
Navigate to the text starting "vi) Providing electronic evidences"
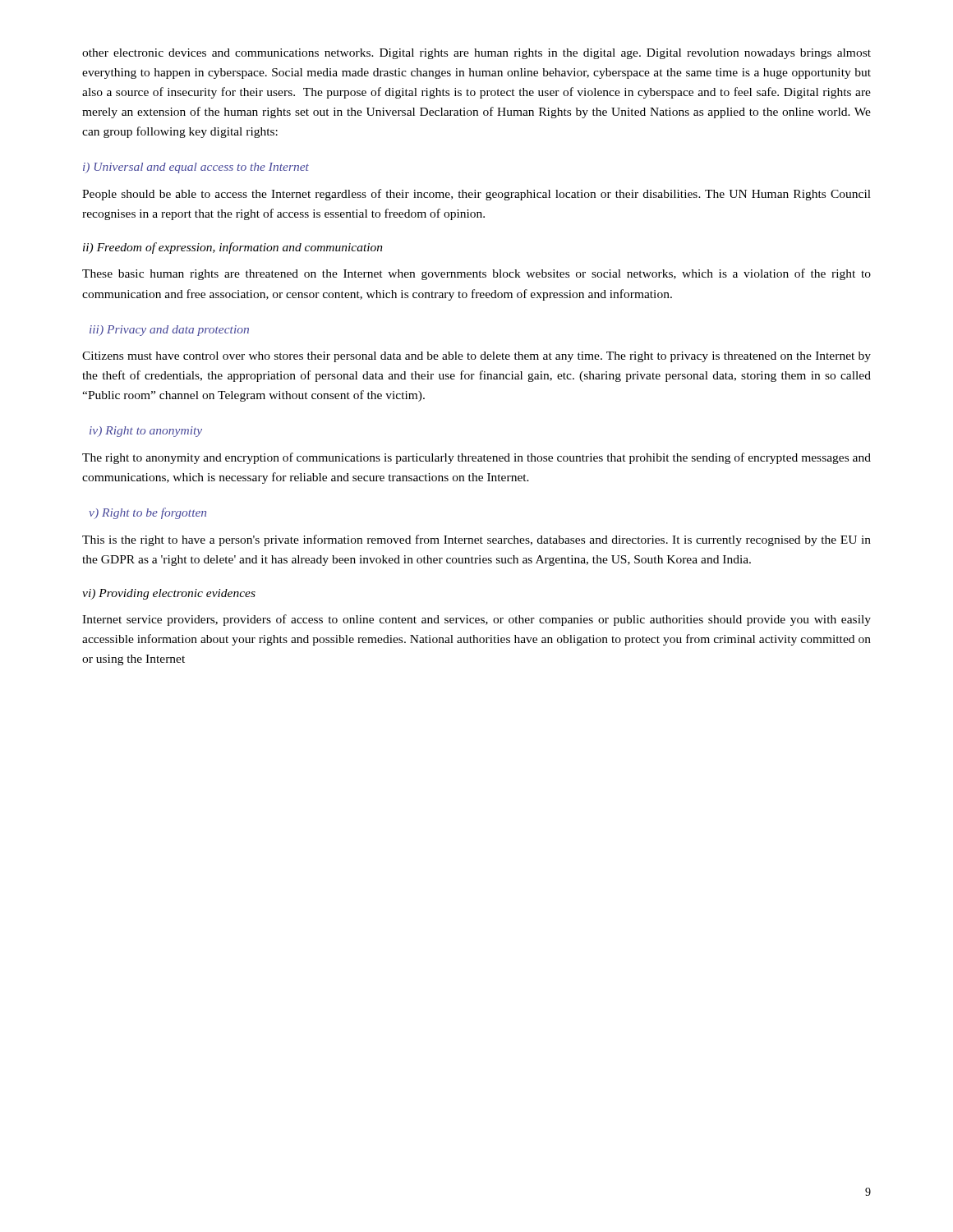point(169,592)
